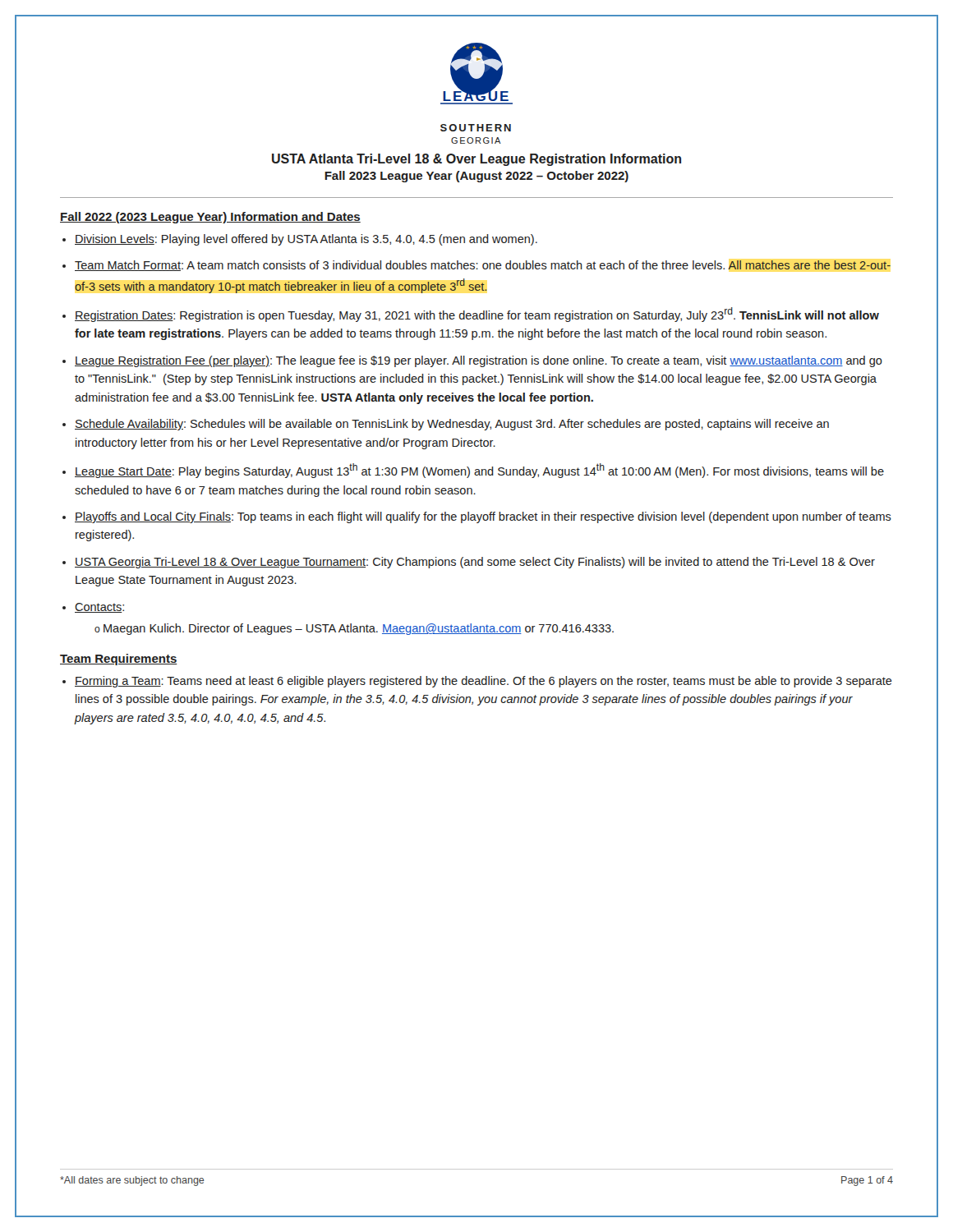Click on the text starting "Team Requirements"

pyautogui.click(x=118, y=658)
